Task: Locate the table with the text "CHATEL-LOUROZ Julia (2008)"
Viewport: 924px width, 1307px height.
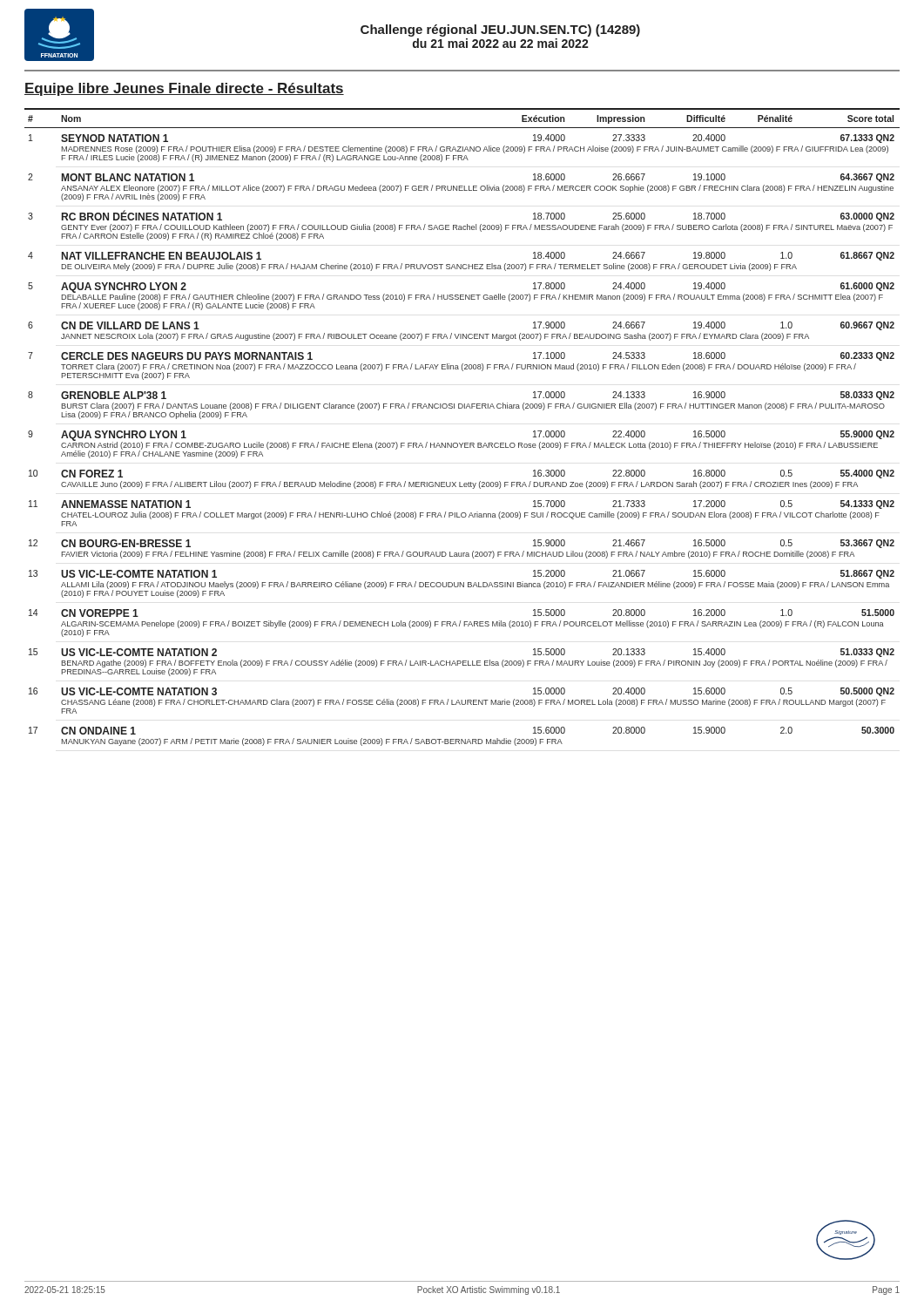Action: click(462, 430)
